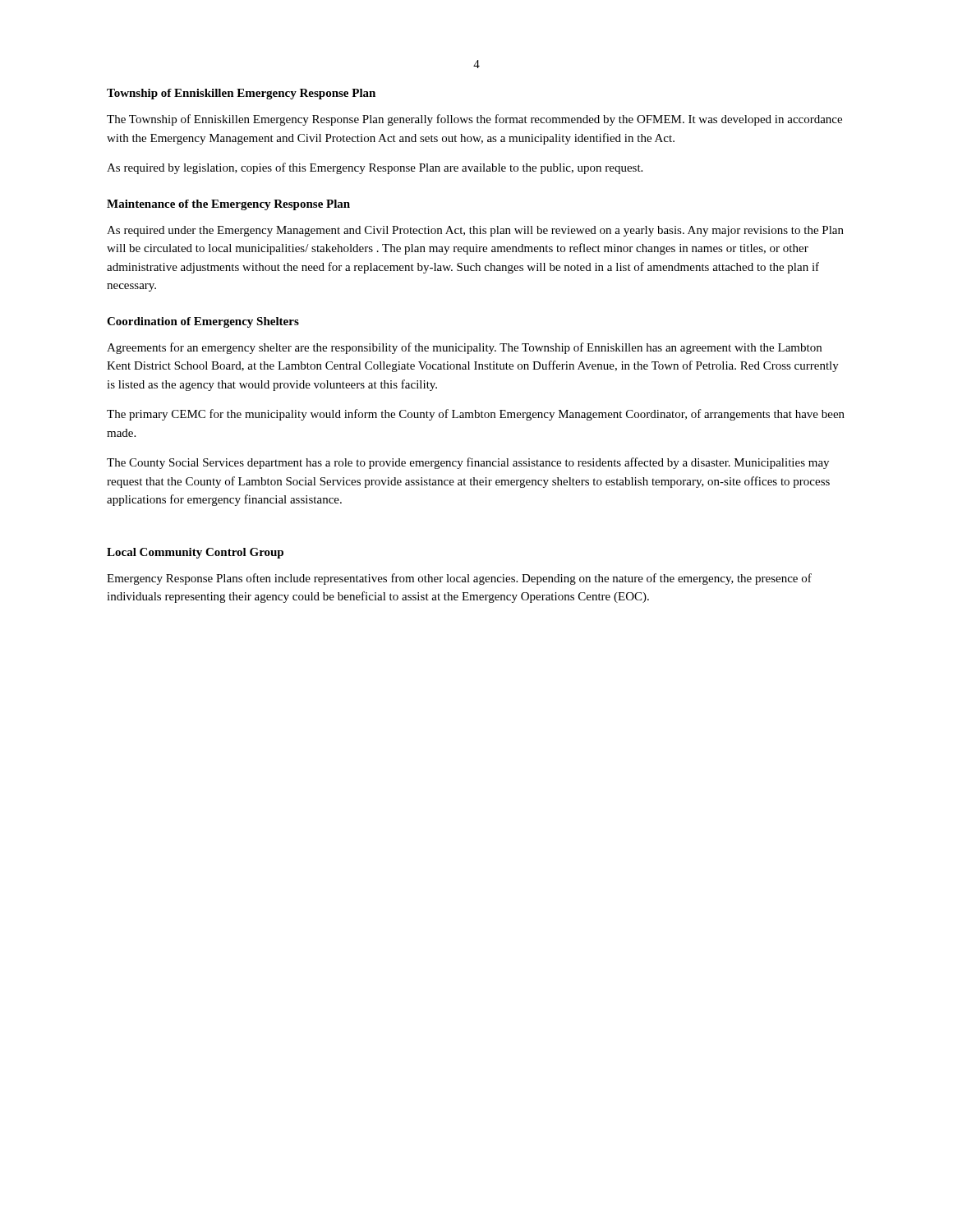Find the block on this page that starts "As required by legislation, copies of this"
This screenshot has width=953, height=1232.
(375, 168)
